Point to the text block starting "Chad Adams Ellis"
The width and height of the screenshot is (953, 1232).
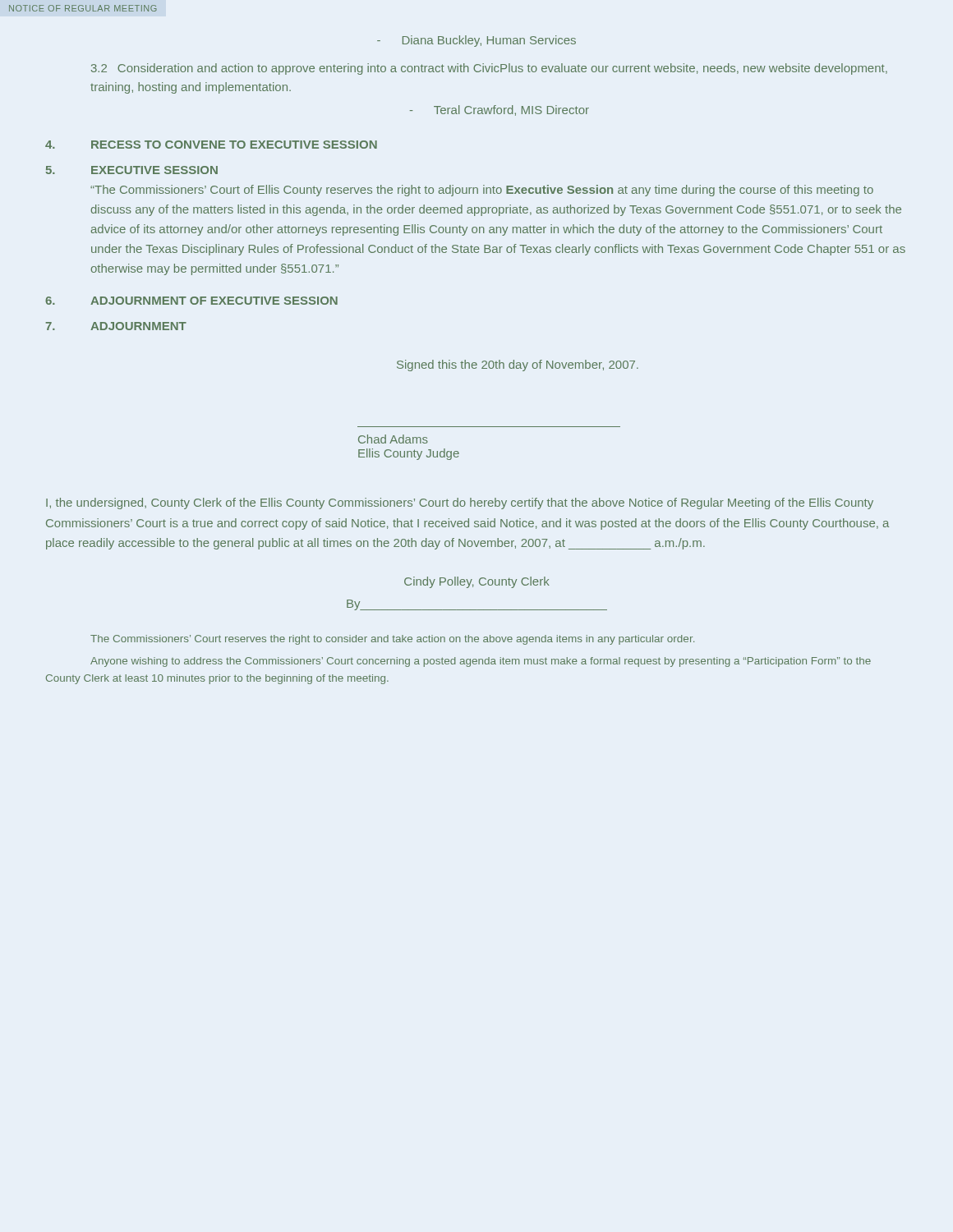pos(393,439)
